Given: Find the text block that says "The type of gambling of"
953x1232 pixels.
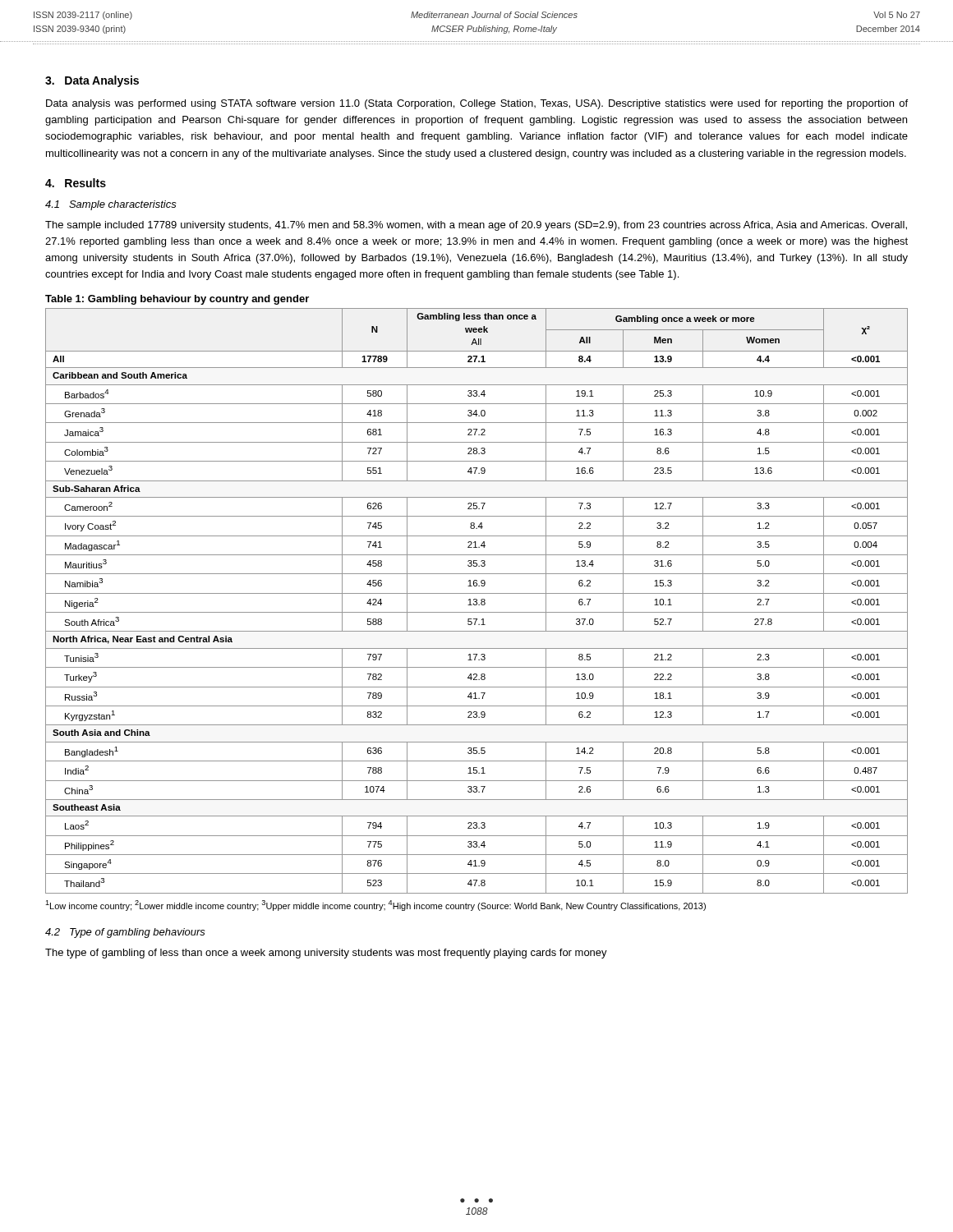Looking at the screenshot, I should [326, 953].
